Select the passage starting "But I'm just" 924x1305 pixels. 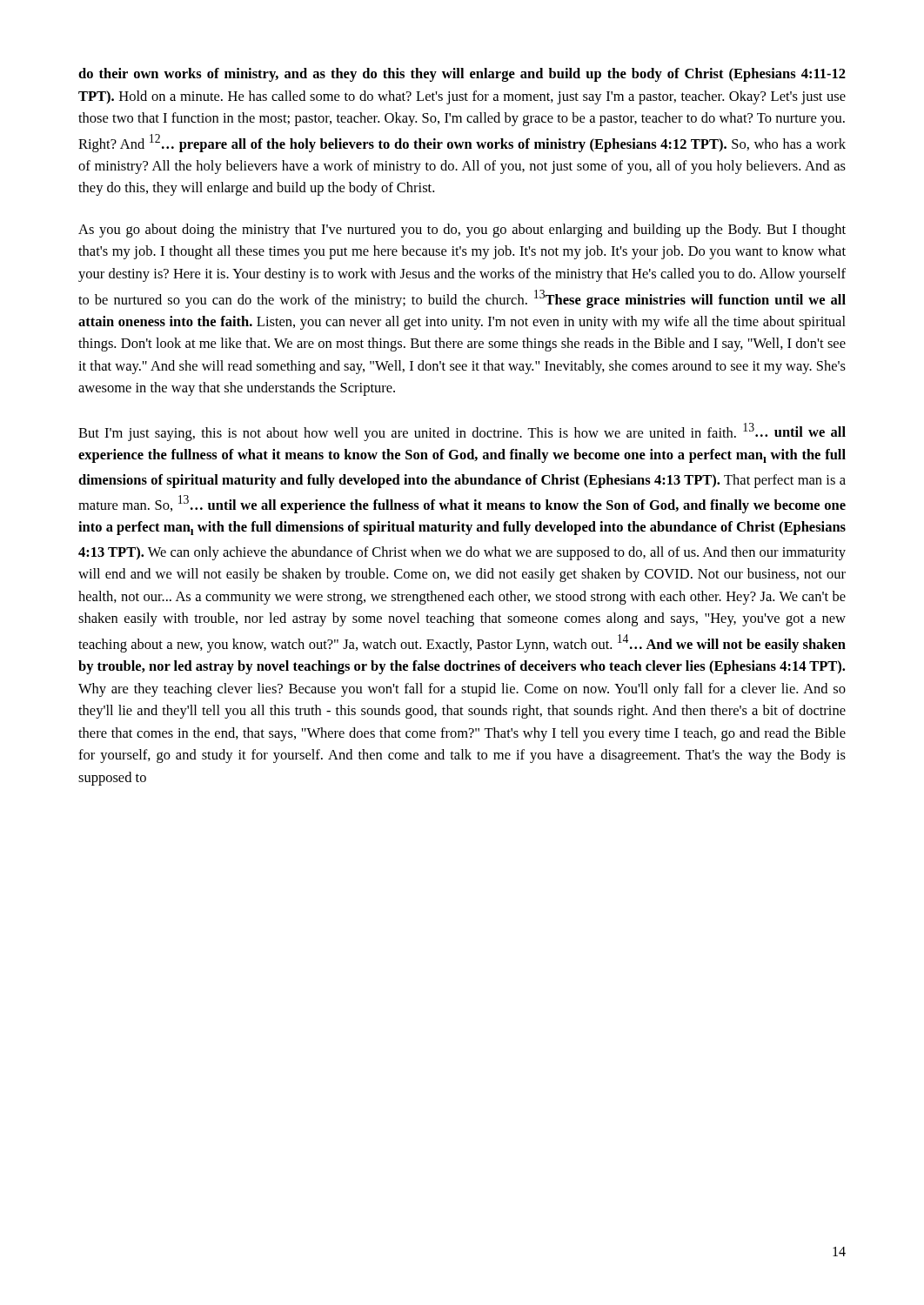pos(462,603)
